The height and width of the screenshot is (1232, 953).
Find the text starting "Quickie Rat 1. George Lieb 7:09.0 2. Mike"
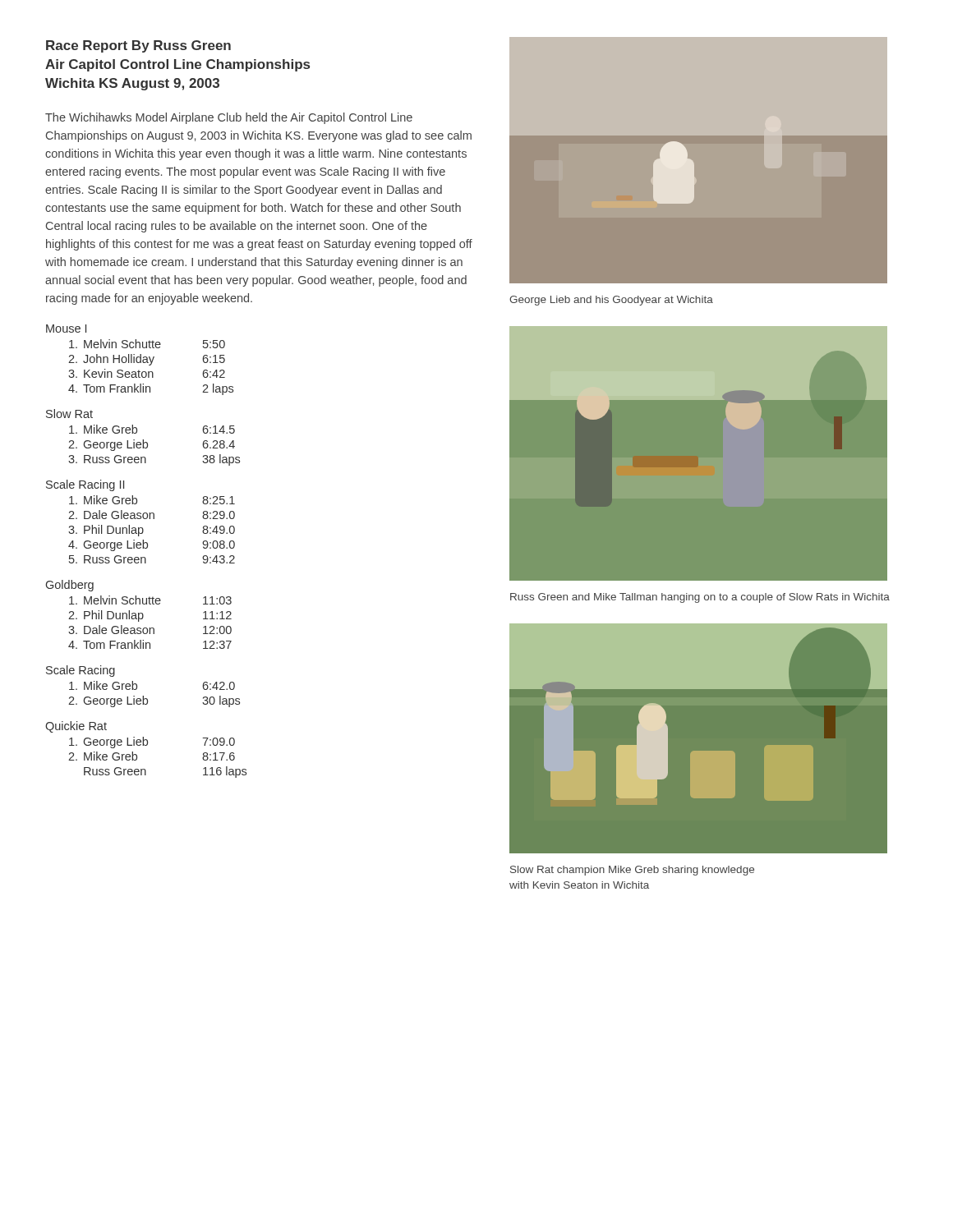point(76,727)
